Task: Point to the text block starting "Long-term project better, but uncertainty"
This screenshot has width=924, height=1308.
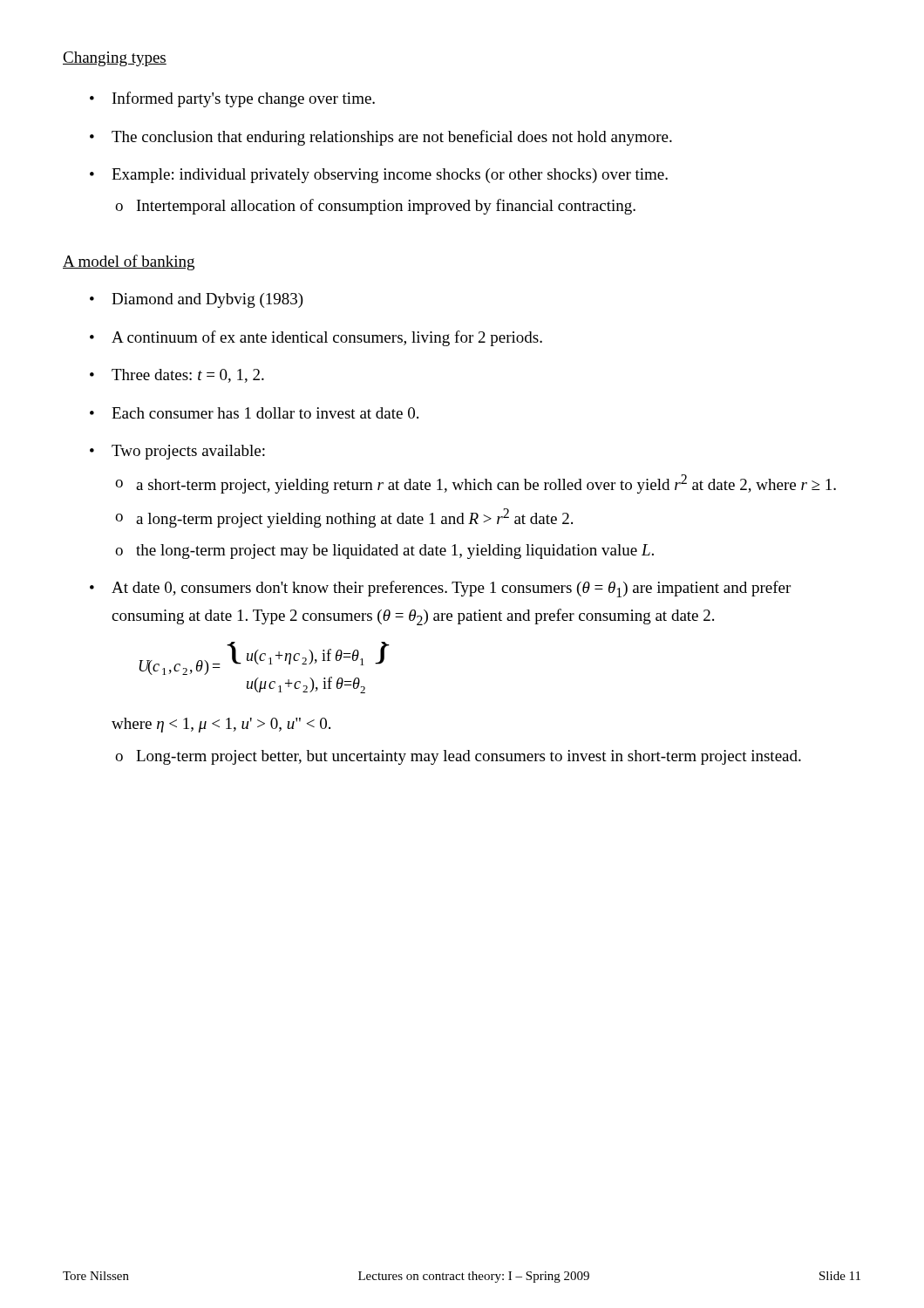Action: click(469, 756)
